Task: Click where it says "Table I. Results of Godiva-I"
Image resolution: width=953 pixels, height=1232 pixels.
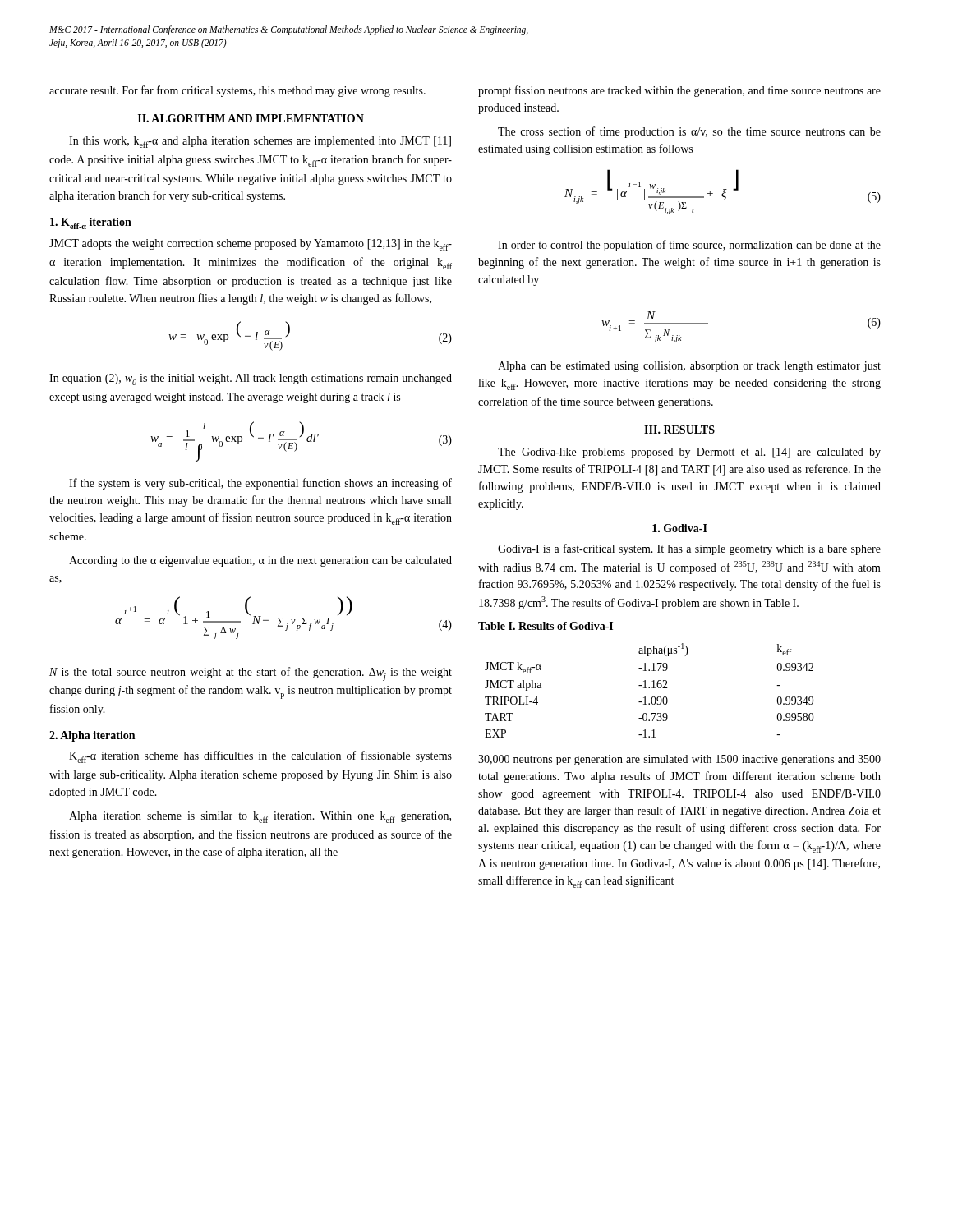Action: click(x=546, y=626)
